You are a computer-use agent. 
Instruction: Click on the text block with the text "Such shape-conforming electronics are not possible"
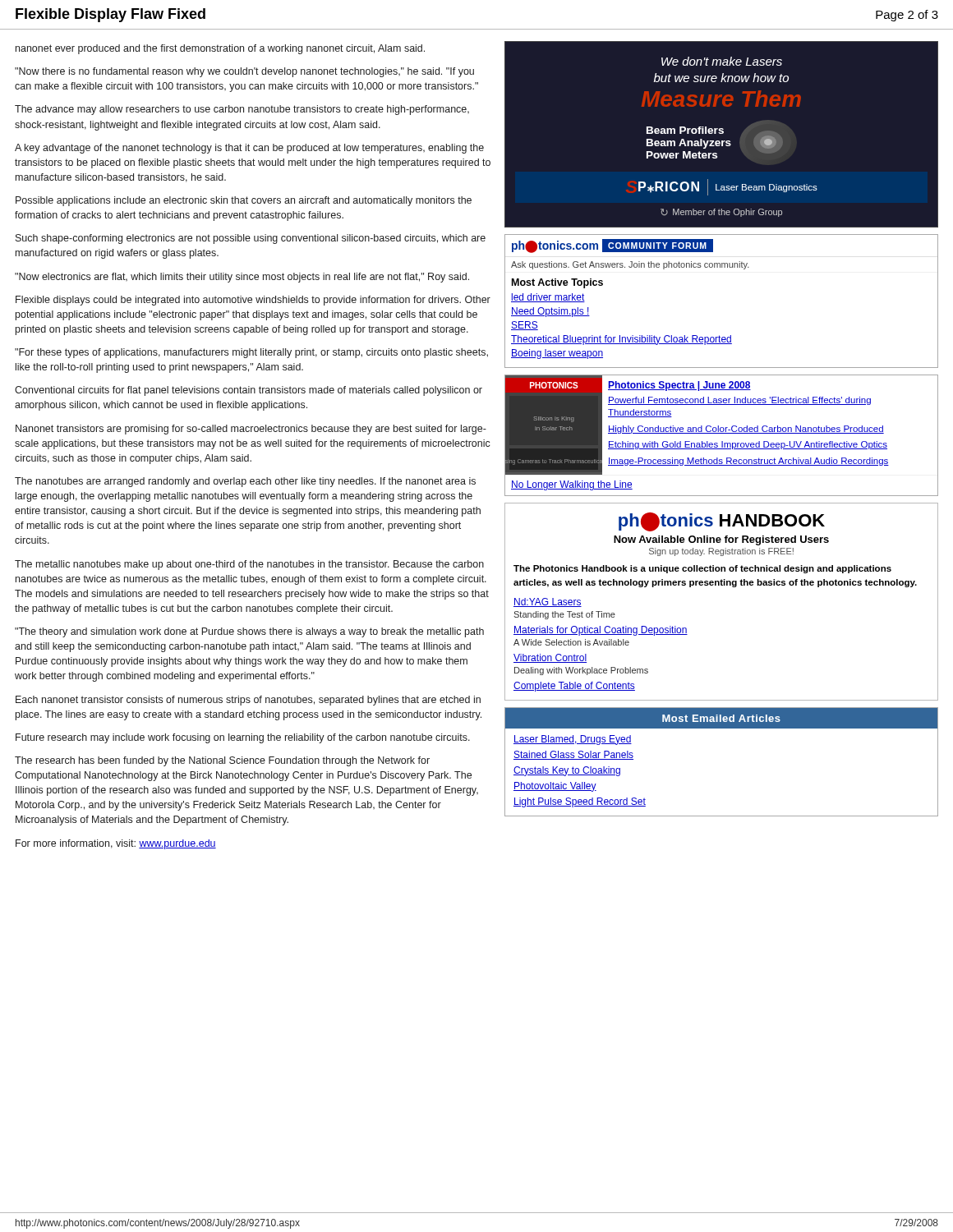click(x=250, y=246)
